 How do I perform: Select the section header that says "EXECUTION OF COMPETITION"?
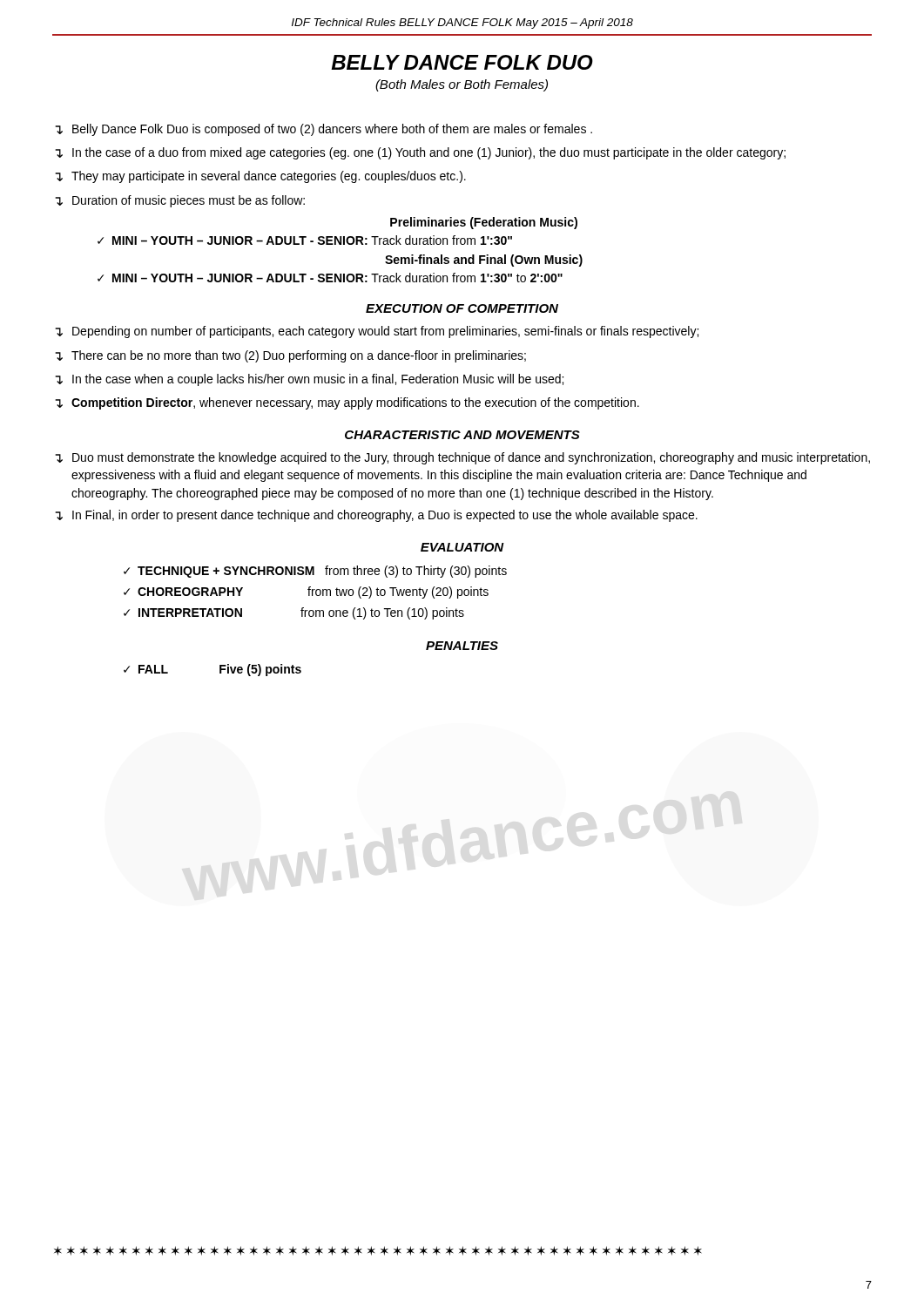tap(462, 308)
